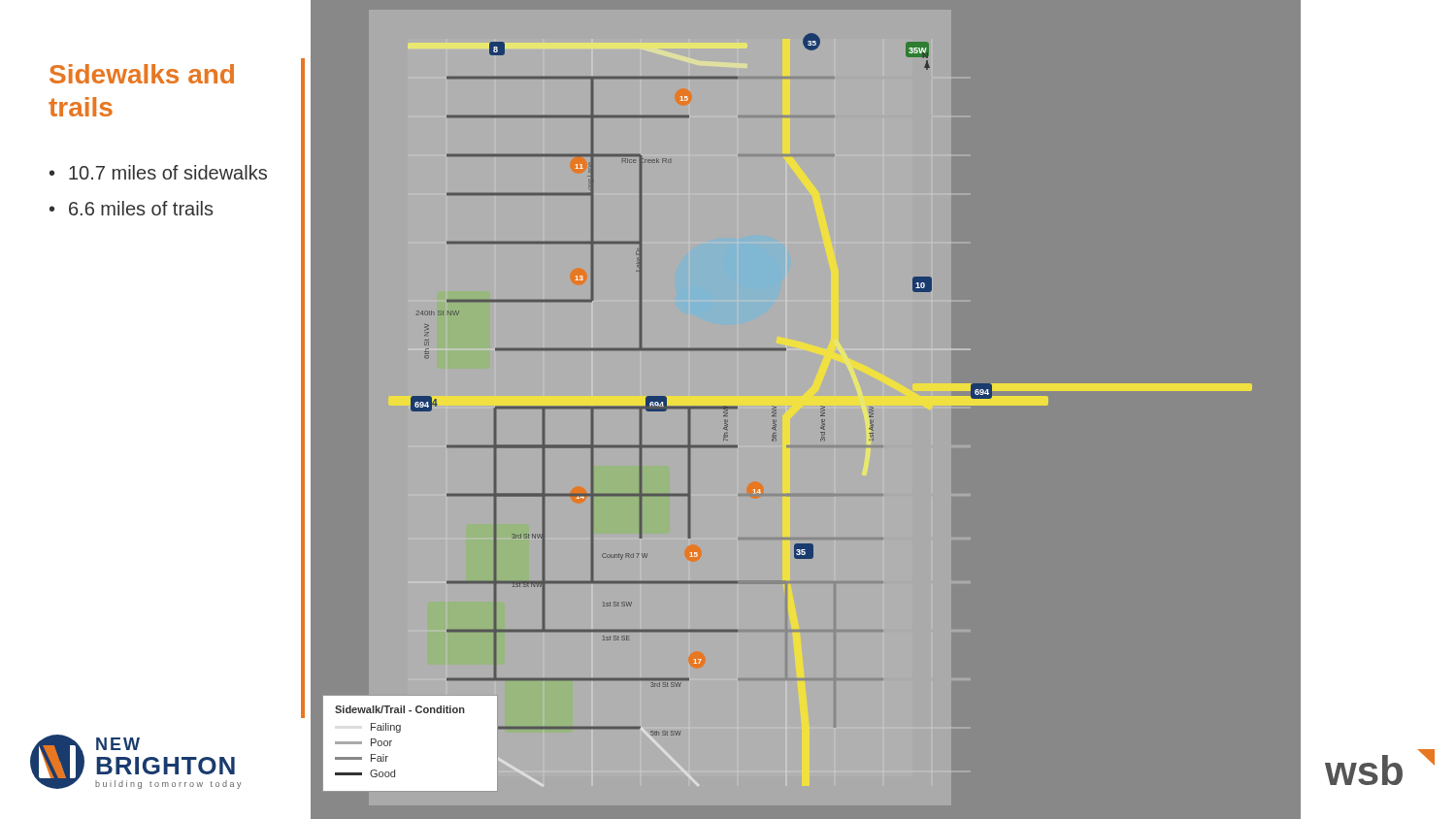
Task: Click where it says "10.7 miles of sidewalks"
Action: pyautogui.click(x=168, y=173)
